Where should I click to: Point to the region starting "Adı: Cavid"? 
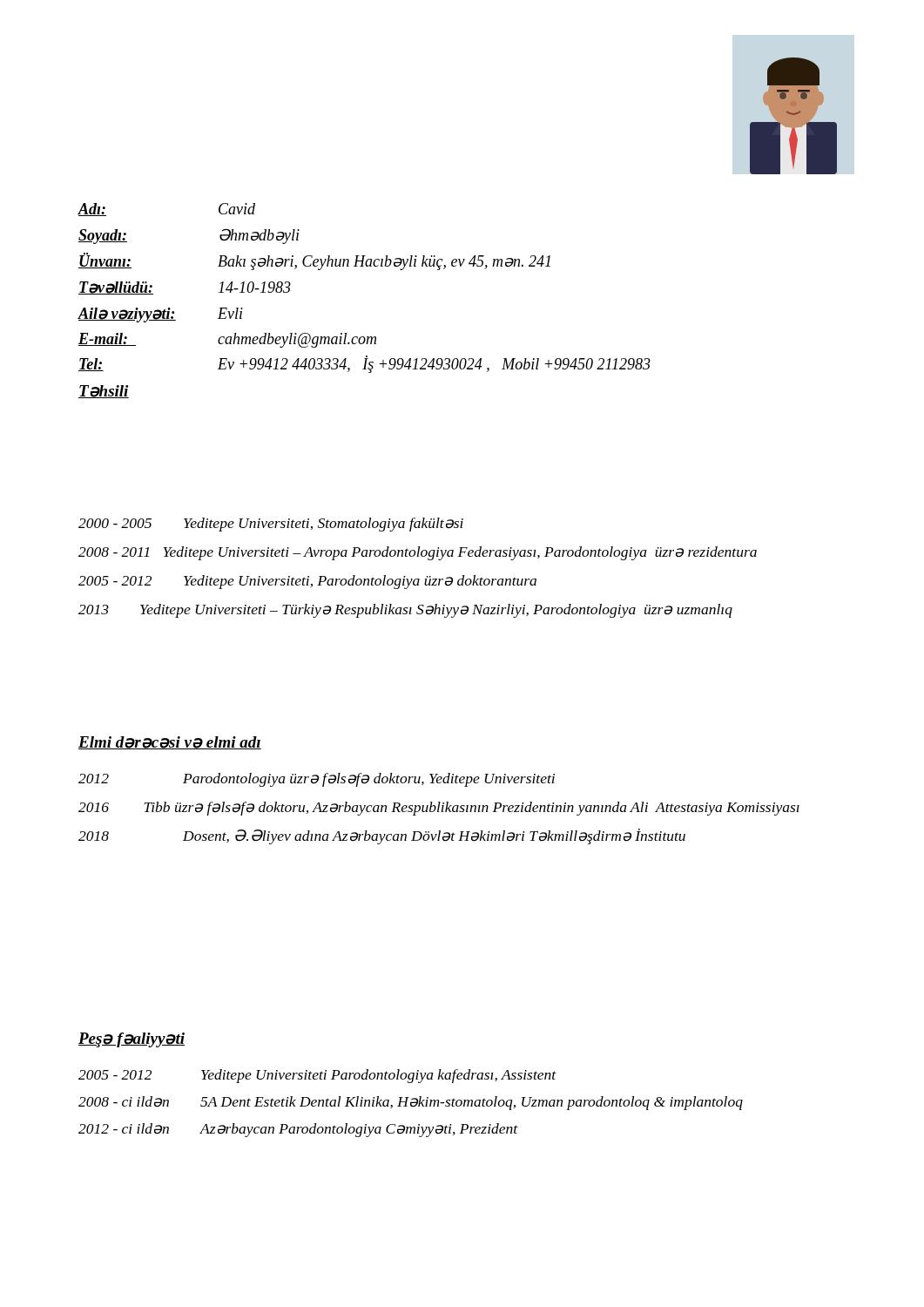pyautogui.click(x=91, y=210)
